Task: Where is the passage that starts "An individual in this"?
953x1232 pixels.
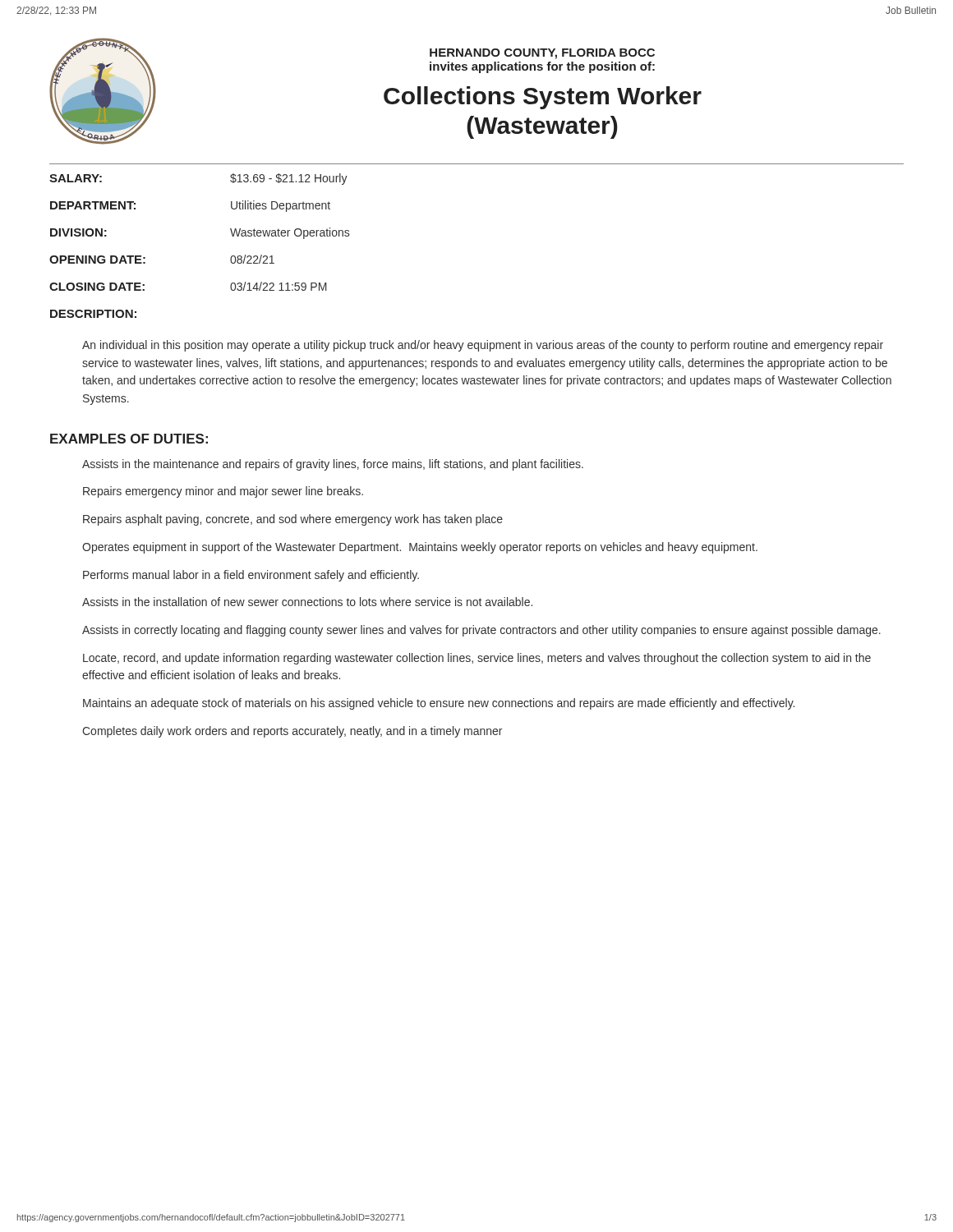Action: tap(487, 372)
